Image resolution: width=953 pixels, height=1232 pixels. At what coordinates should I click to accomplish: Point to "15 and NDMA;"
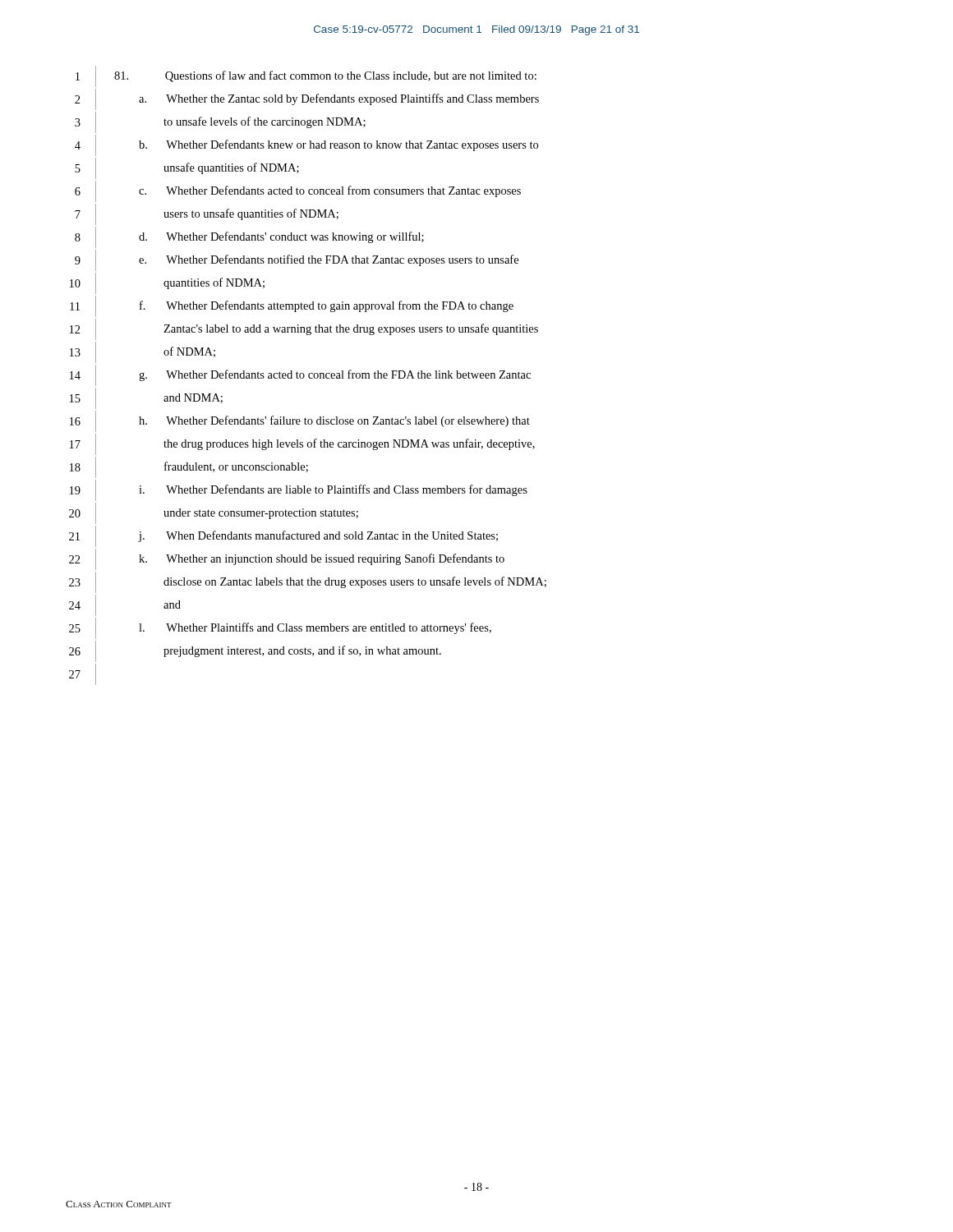pyautogui.click(x=217, y=398)
